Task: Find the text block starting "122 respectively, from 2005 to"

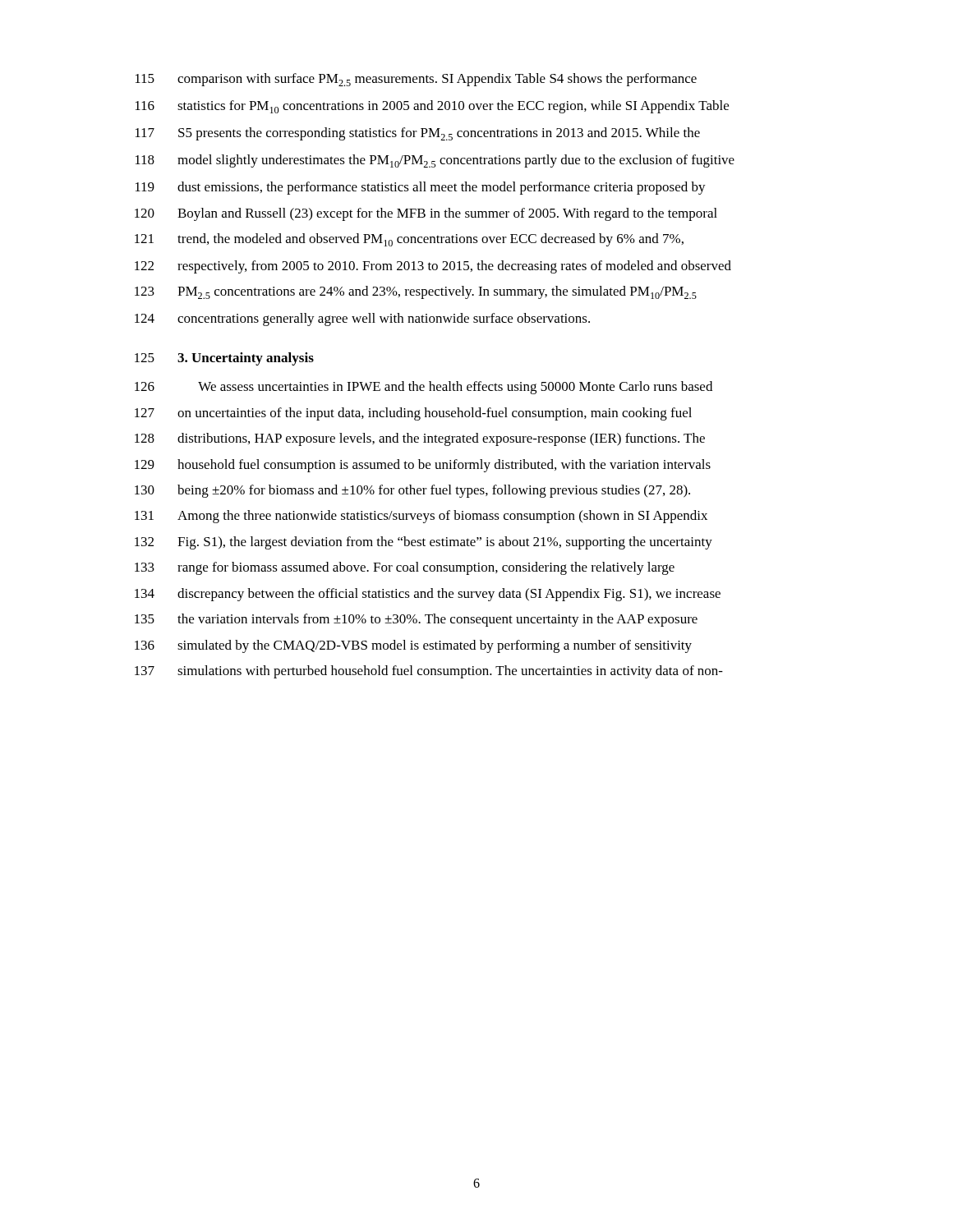Action: (x=476, y=266)
